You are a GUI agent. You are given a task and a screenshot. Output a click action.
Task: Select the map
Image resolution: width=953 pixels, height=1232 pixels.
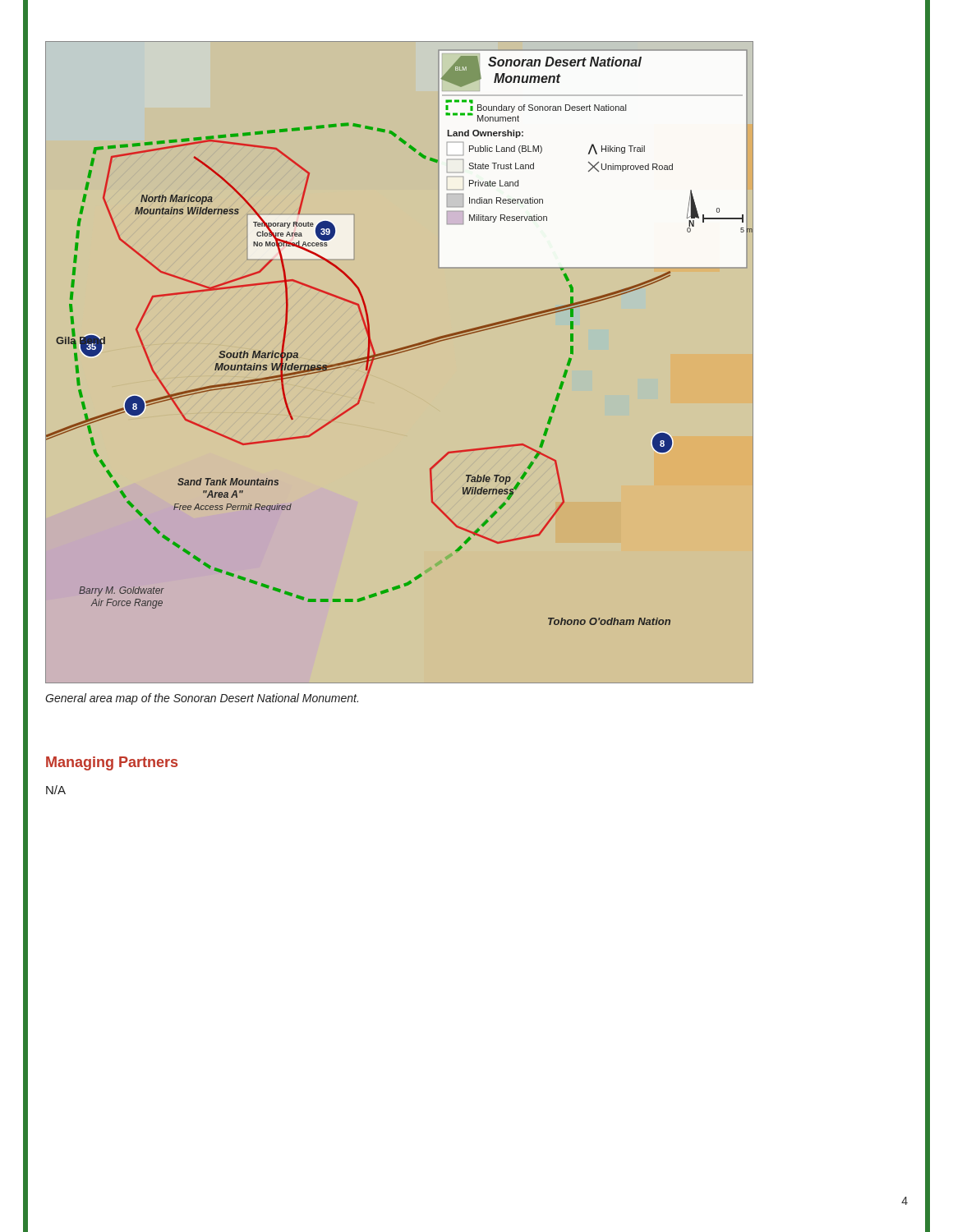[x=399, y=362]
